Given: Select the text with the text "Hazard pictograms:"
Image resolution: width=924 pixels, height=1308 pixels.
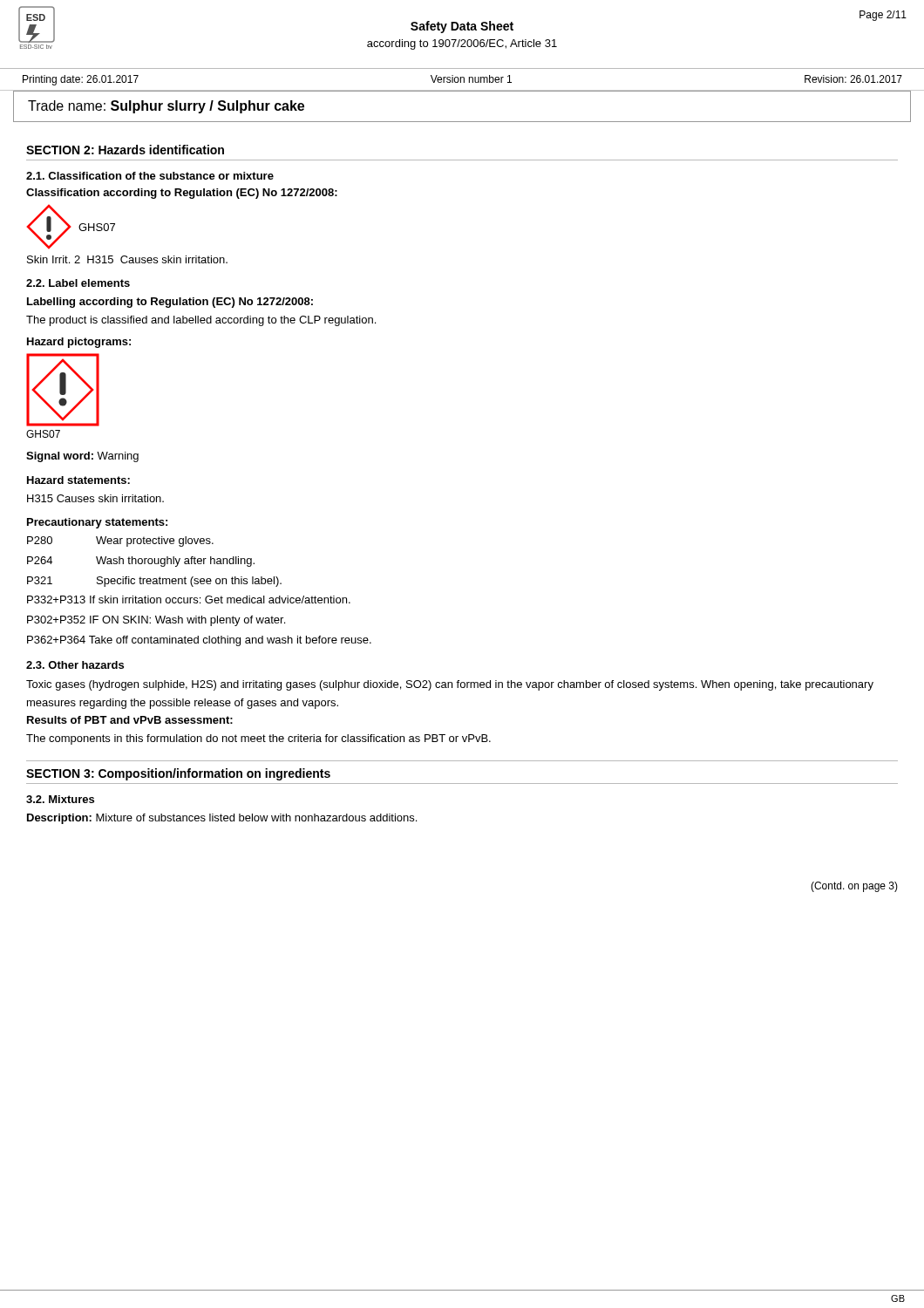Looking at the screenshot, I should tap(79, 341).
